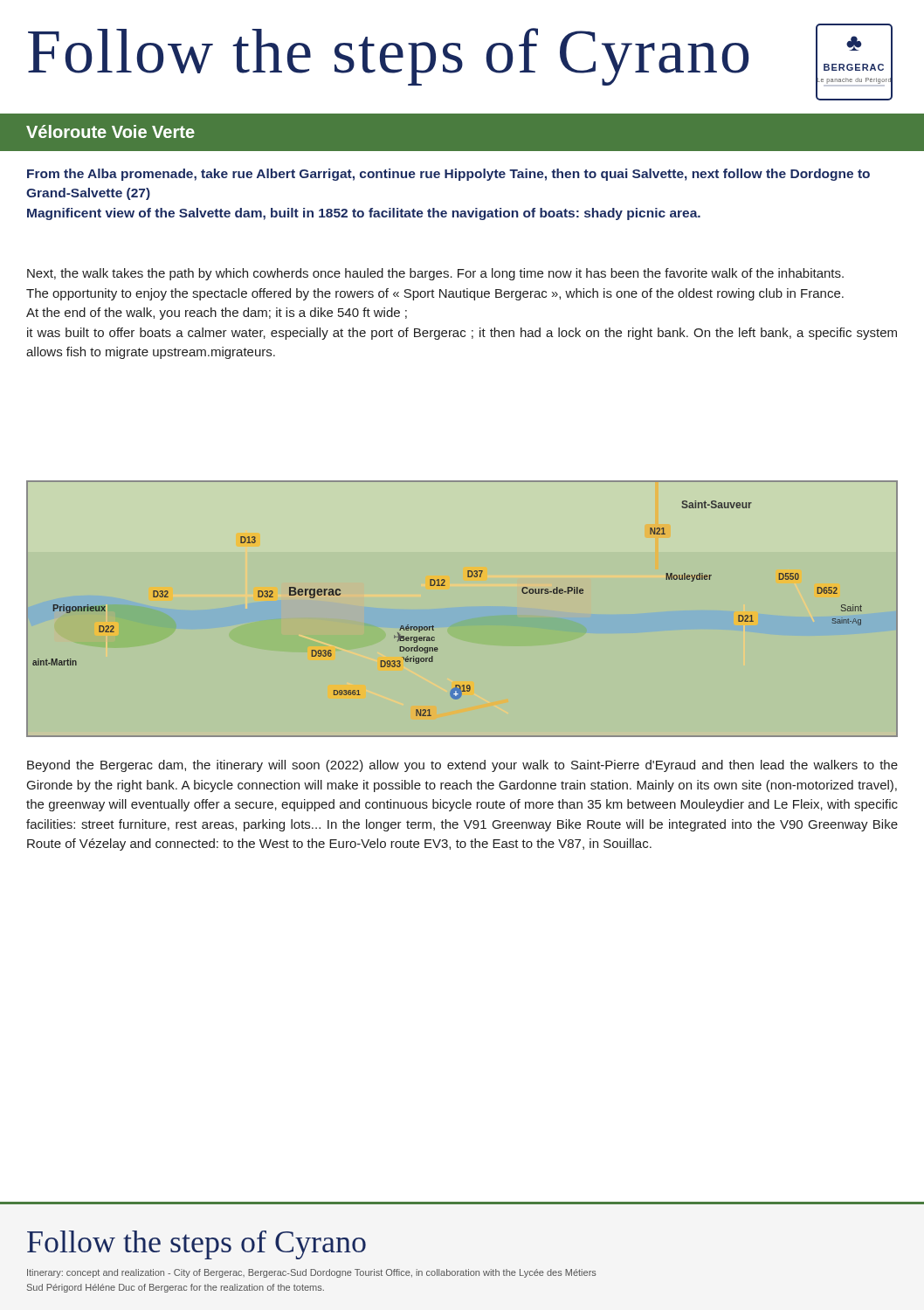This screenshot has height=1310, width=924.
Task: Click on the logo
Action: point(854,64)
